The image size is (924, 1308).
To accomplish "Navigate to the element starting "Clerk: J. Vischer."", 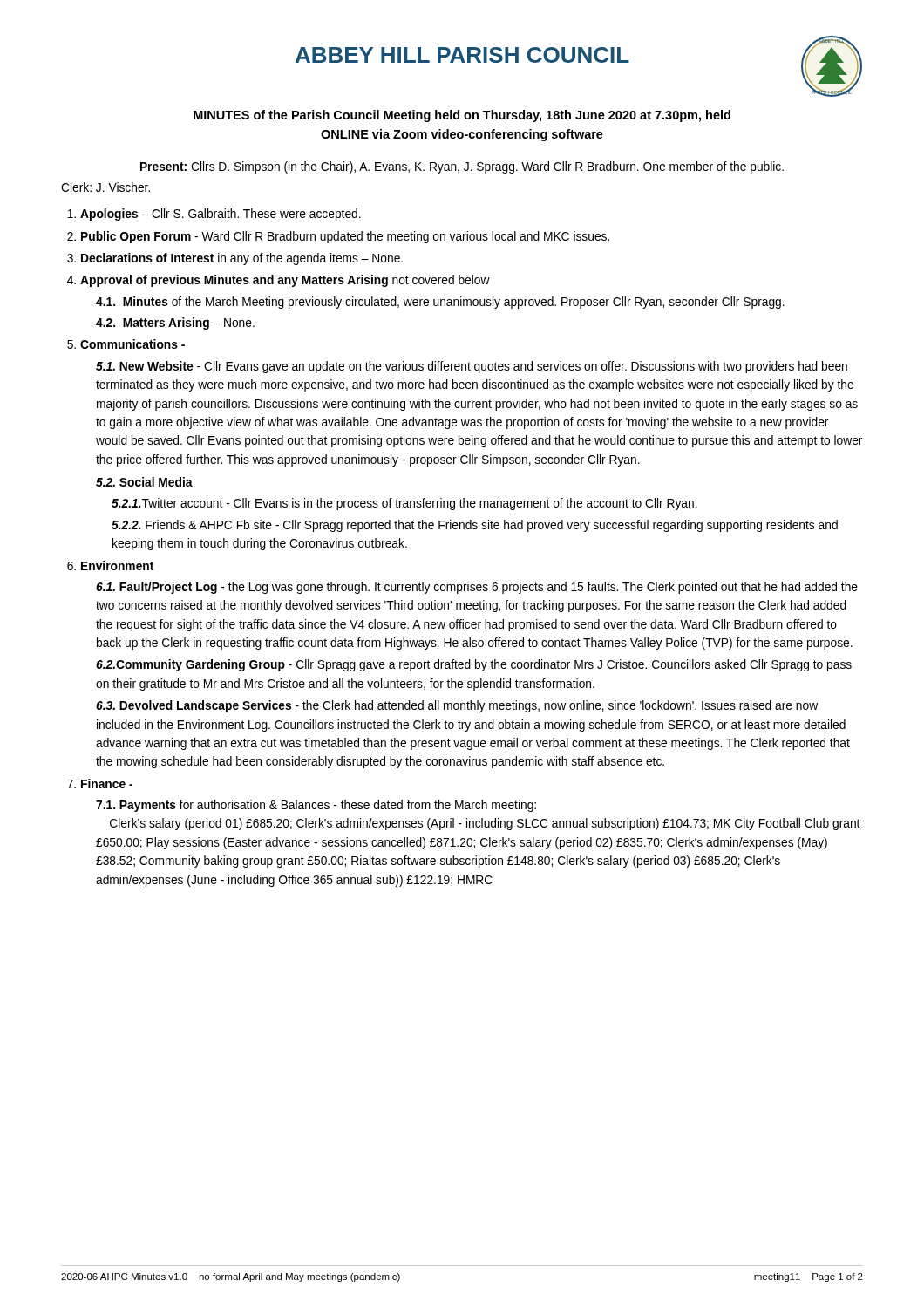I will pos(106,188).
